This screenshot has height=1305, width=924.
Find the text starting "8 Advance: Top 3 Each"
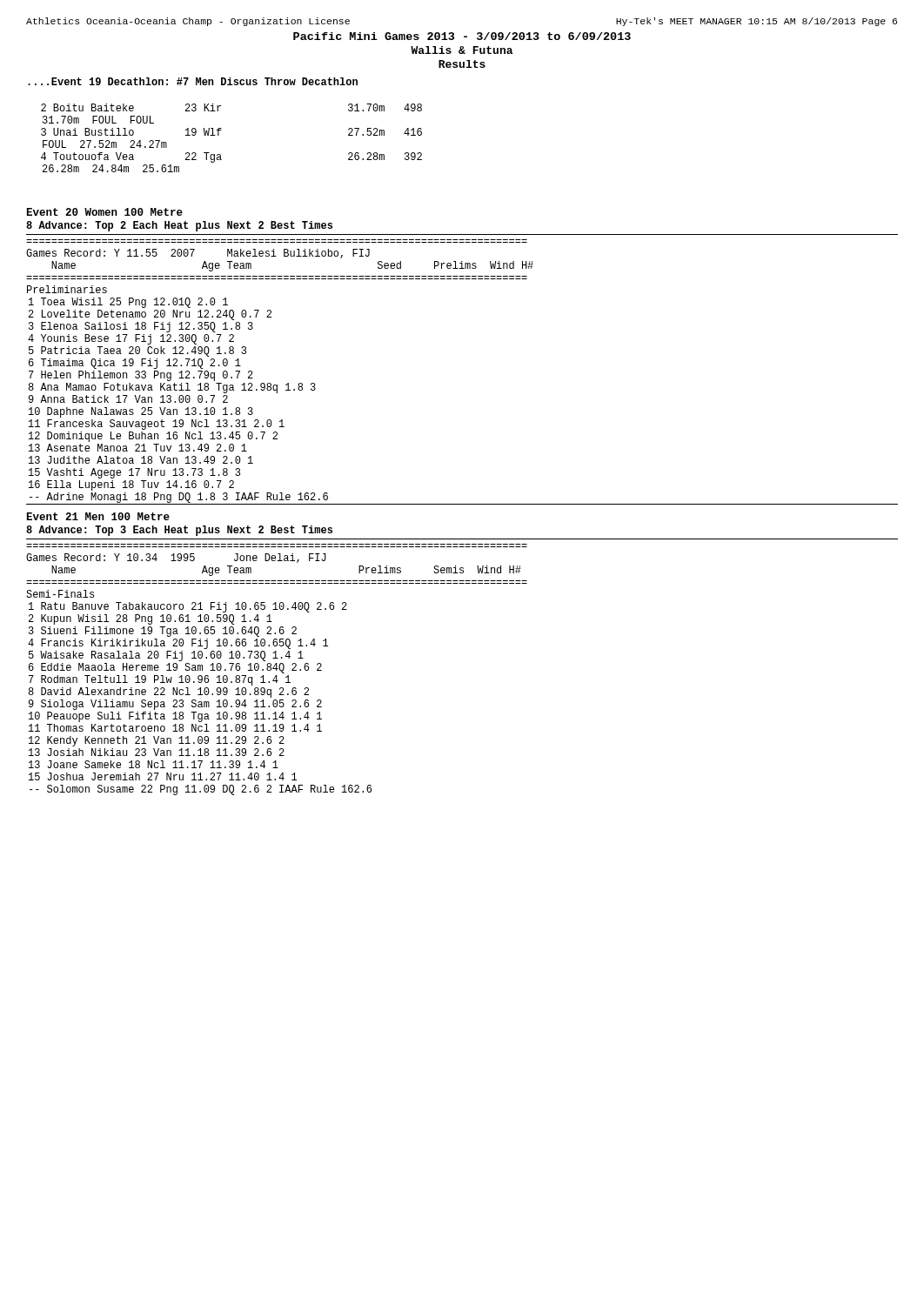point(180,531)
